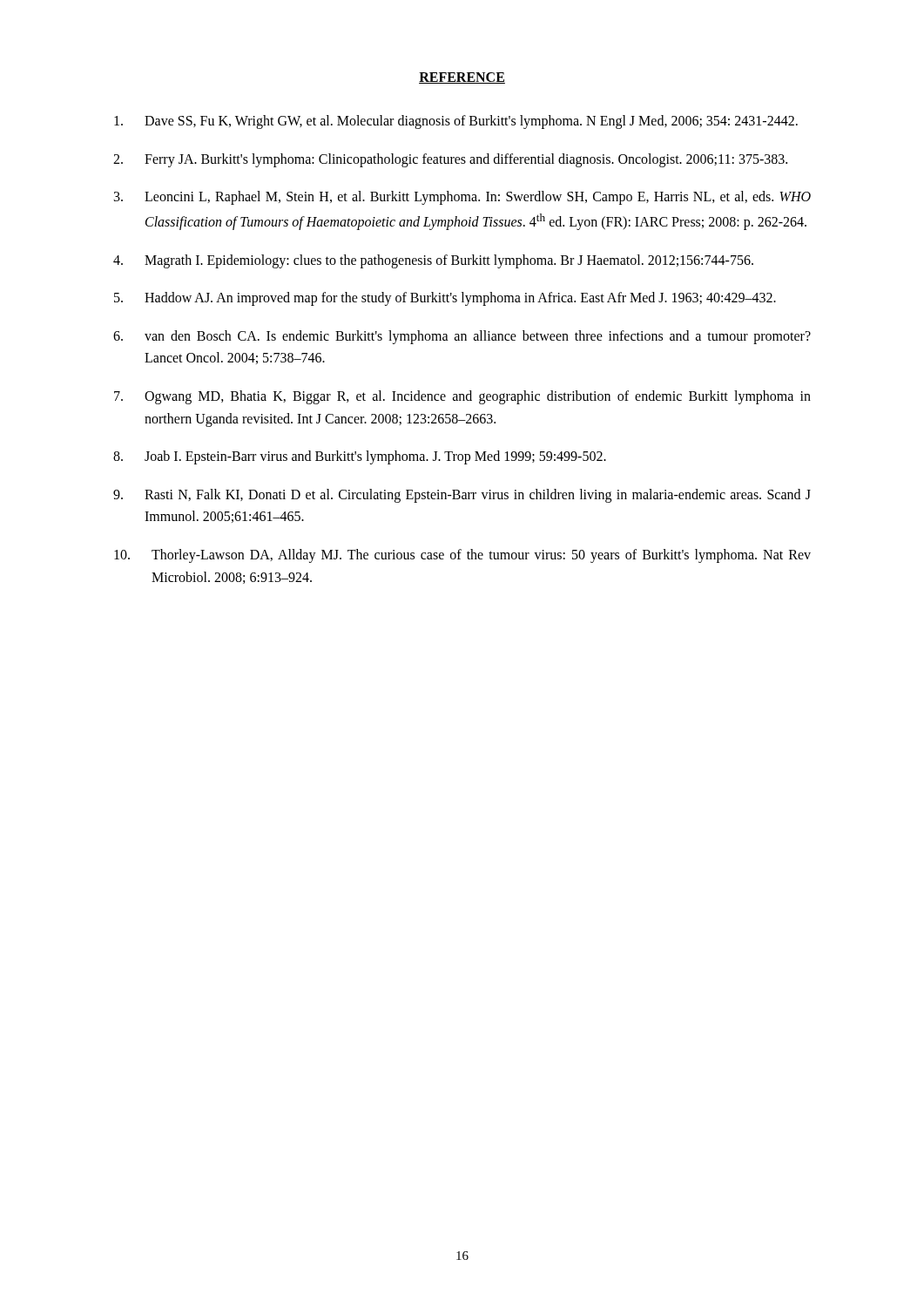Select the element starting "7. Ogwang MD,"
Viewport: 924px width, 1307px height.
point(462,407)
